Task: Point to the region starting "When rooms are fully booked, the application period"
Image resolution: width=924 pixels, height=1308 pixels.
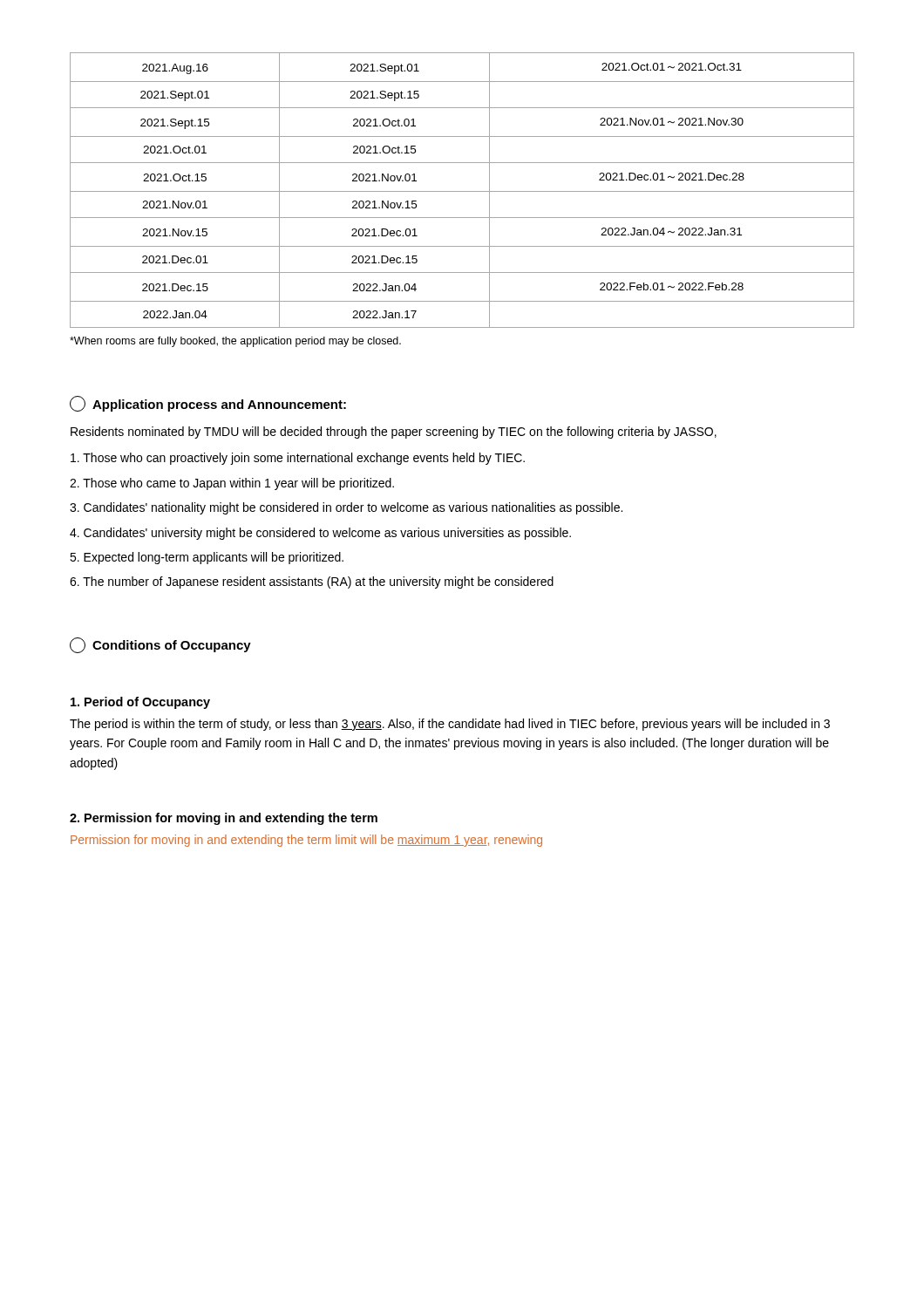Action: coord(236,341)
